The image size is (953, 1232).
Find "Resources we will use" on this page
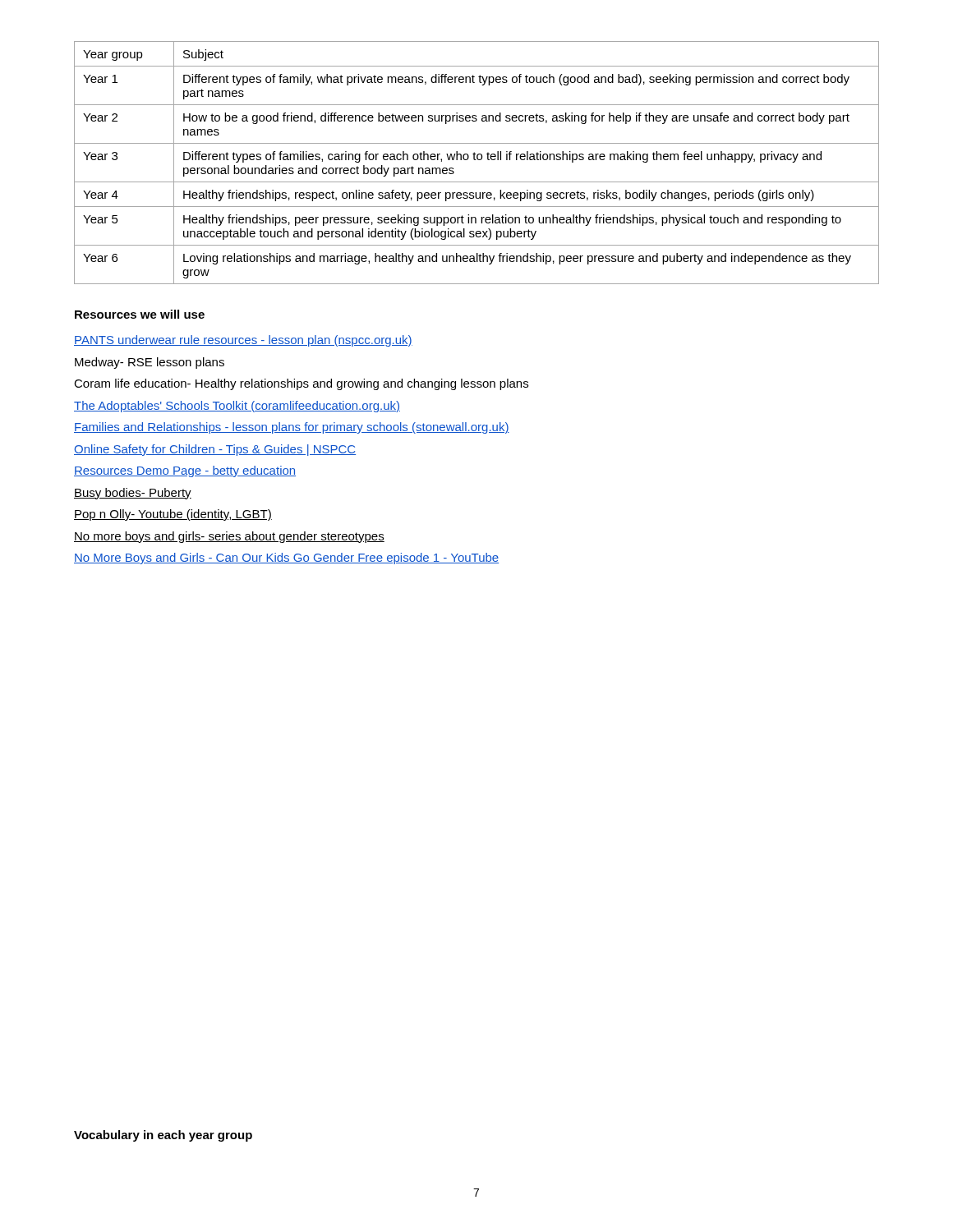[139, 314]
